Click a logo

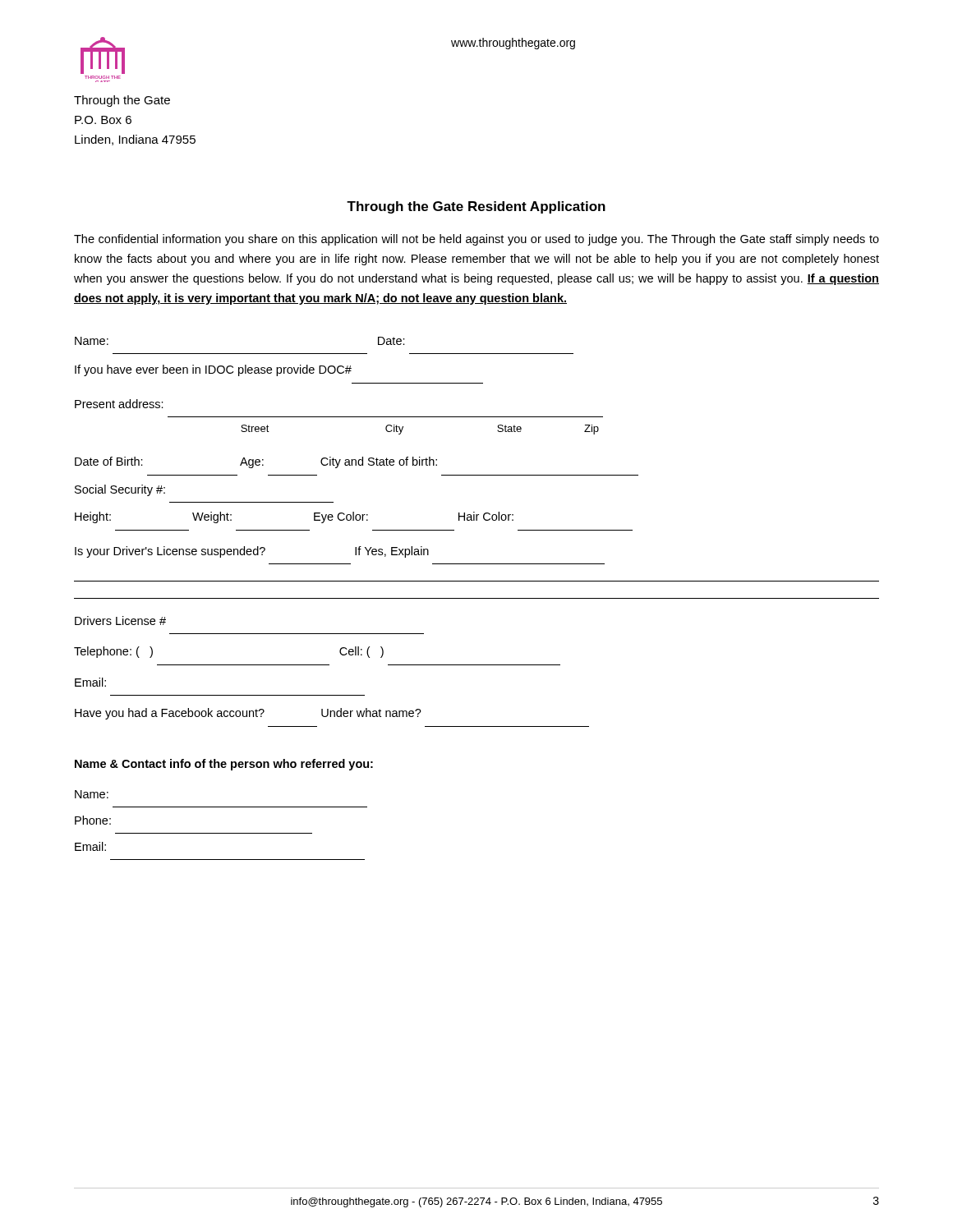point(103,58)
